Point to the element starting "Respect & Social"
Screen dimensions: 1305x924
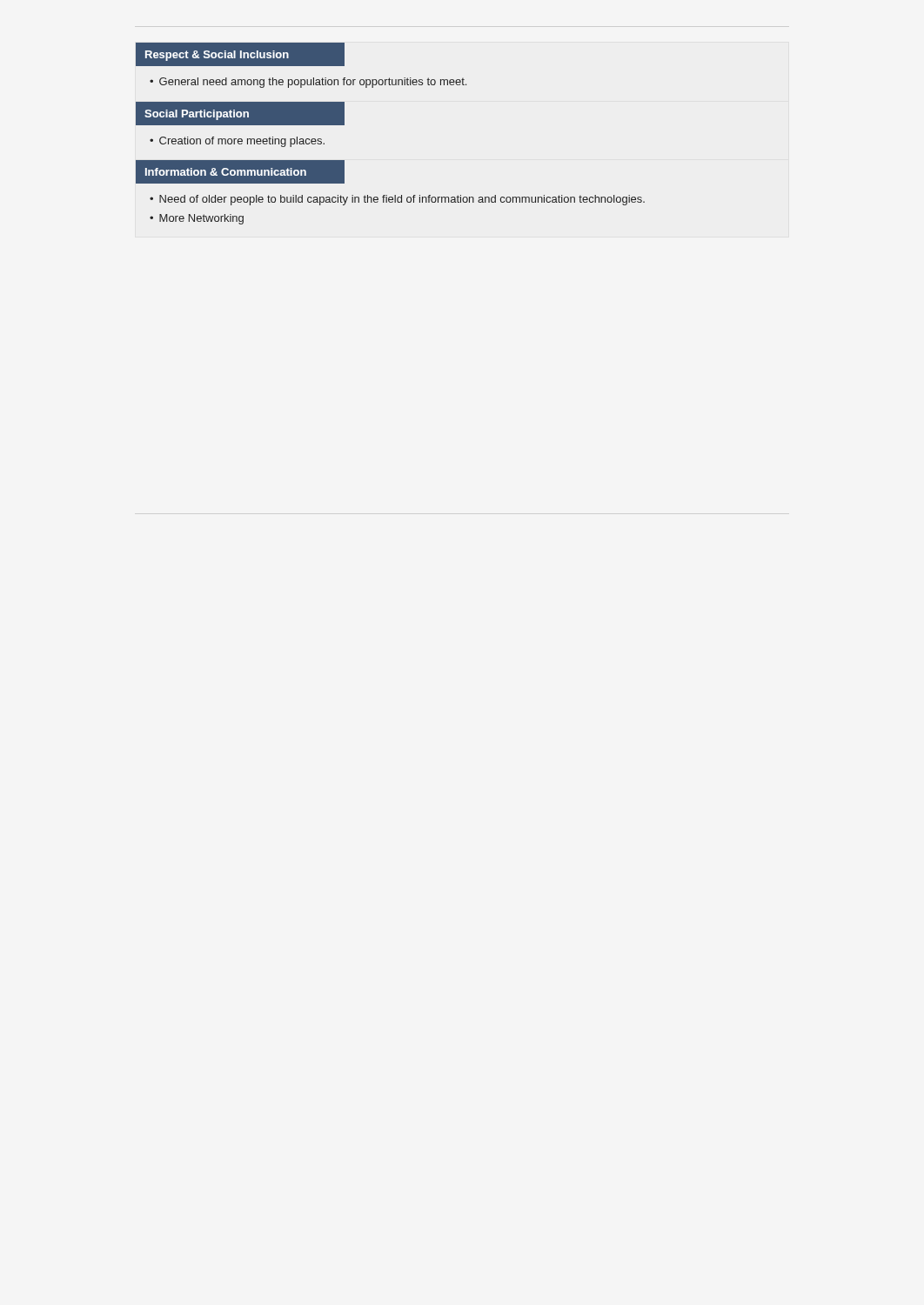[240, 54]
